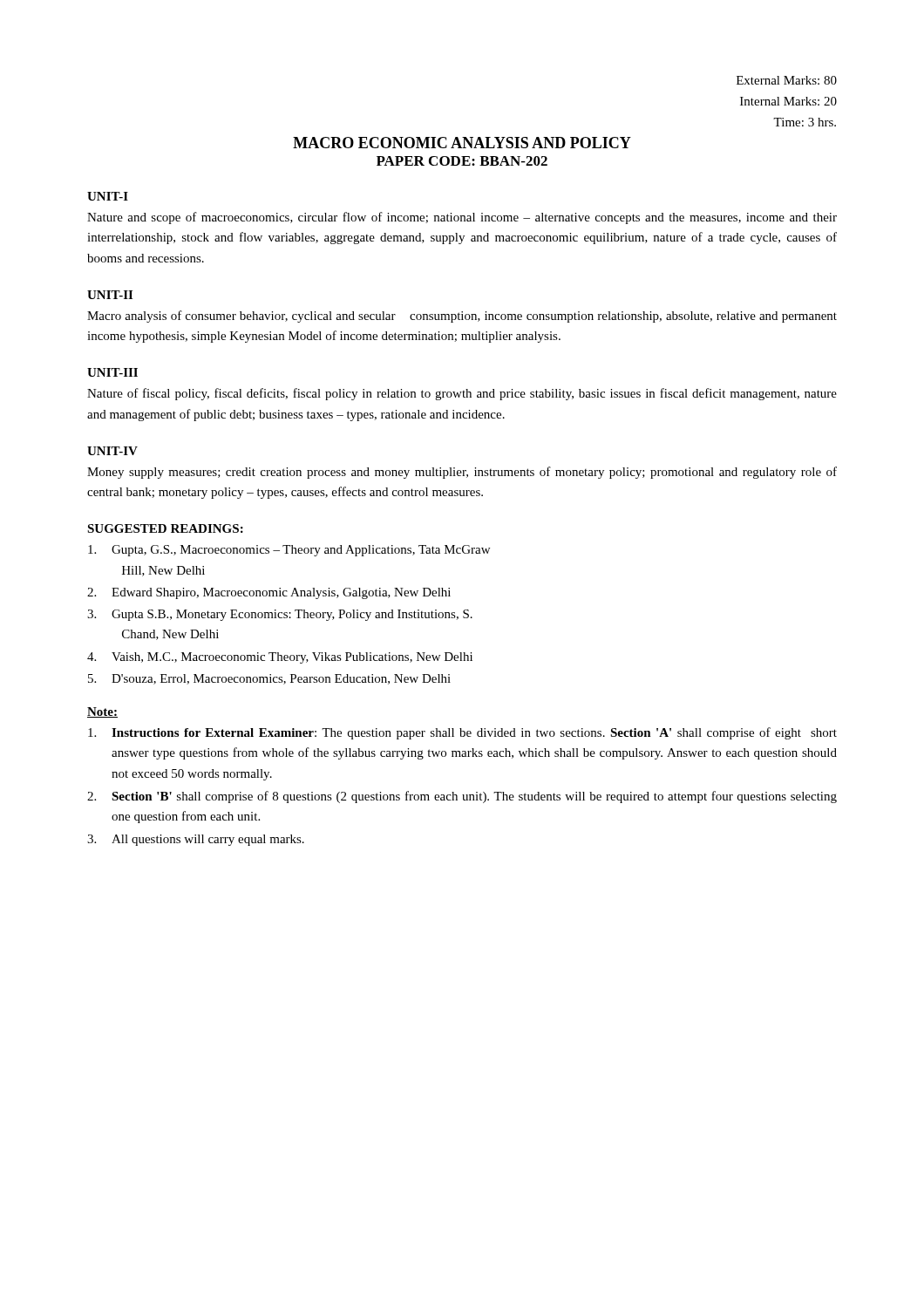924x1308 pixels.
Task: Find the list item with the text "3. Gupta S.B., Monetary Economics: Theory, Policy"
Action: coord(462,625)
